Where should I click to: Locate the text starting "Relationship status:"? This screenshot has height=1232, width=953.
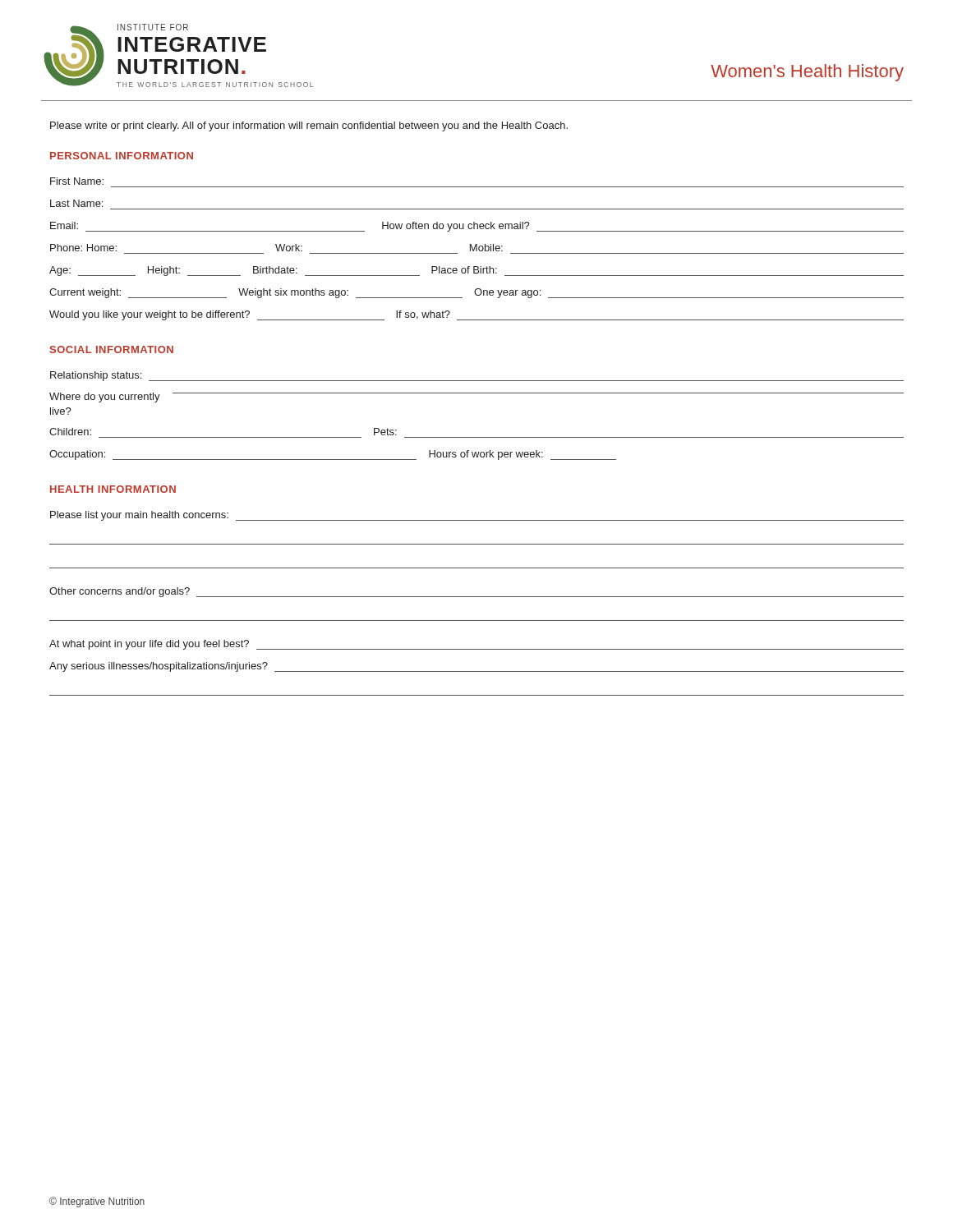pyautogui.click(x=476, y=374)
